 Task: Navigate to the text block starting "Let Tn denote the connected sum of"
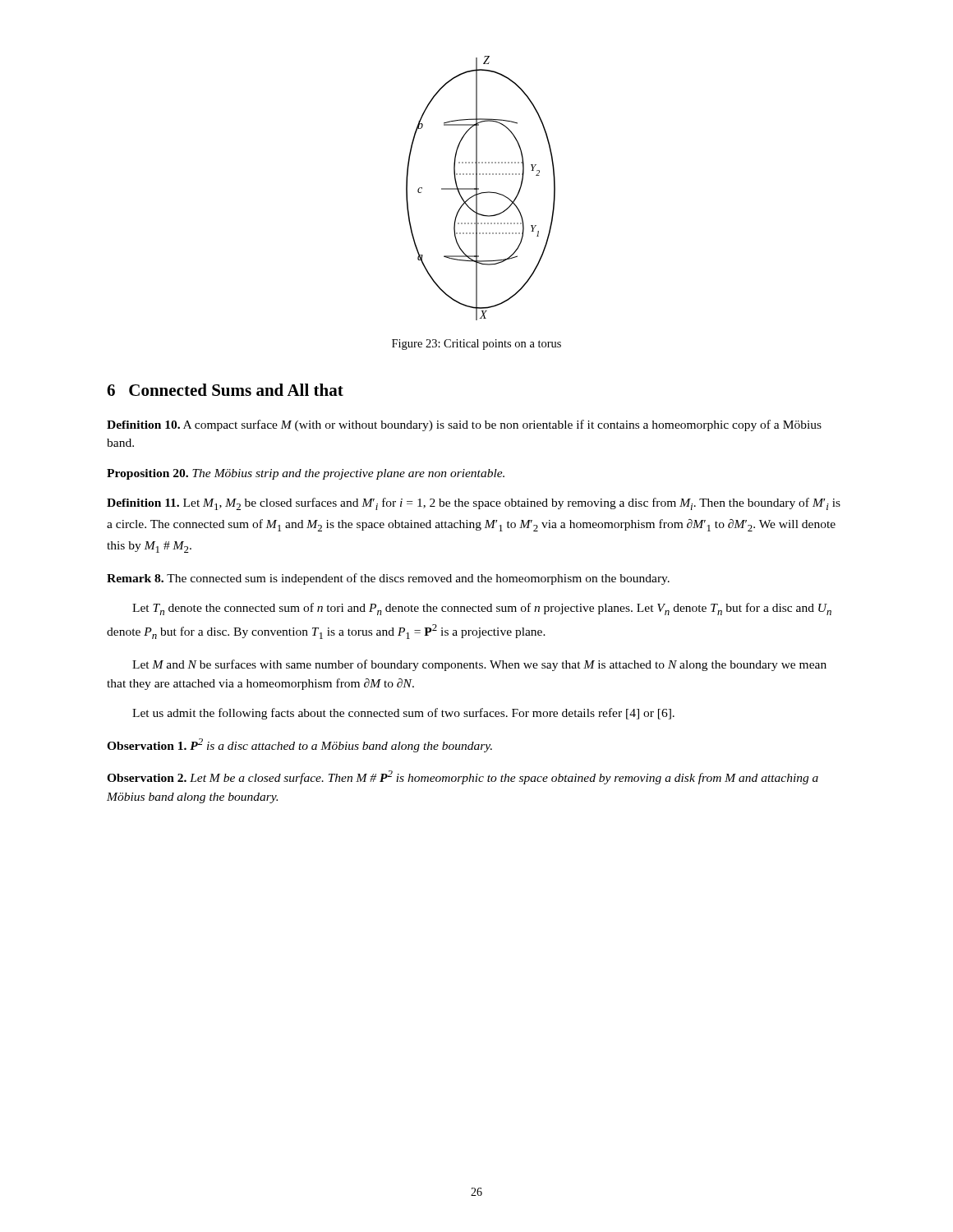point(469,621)
